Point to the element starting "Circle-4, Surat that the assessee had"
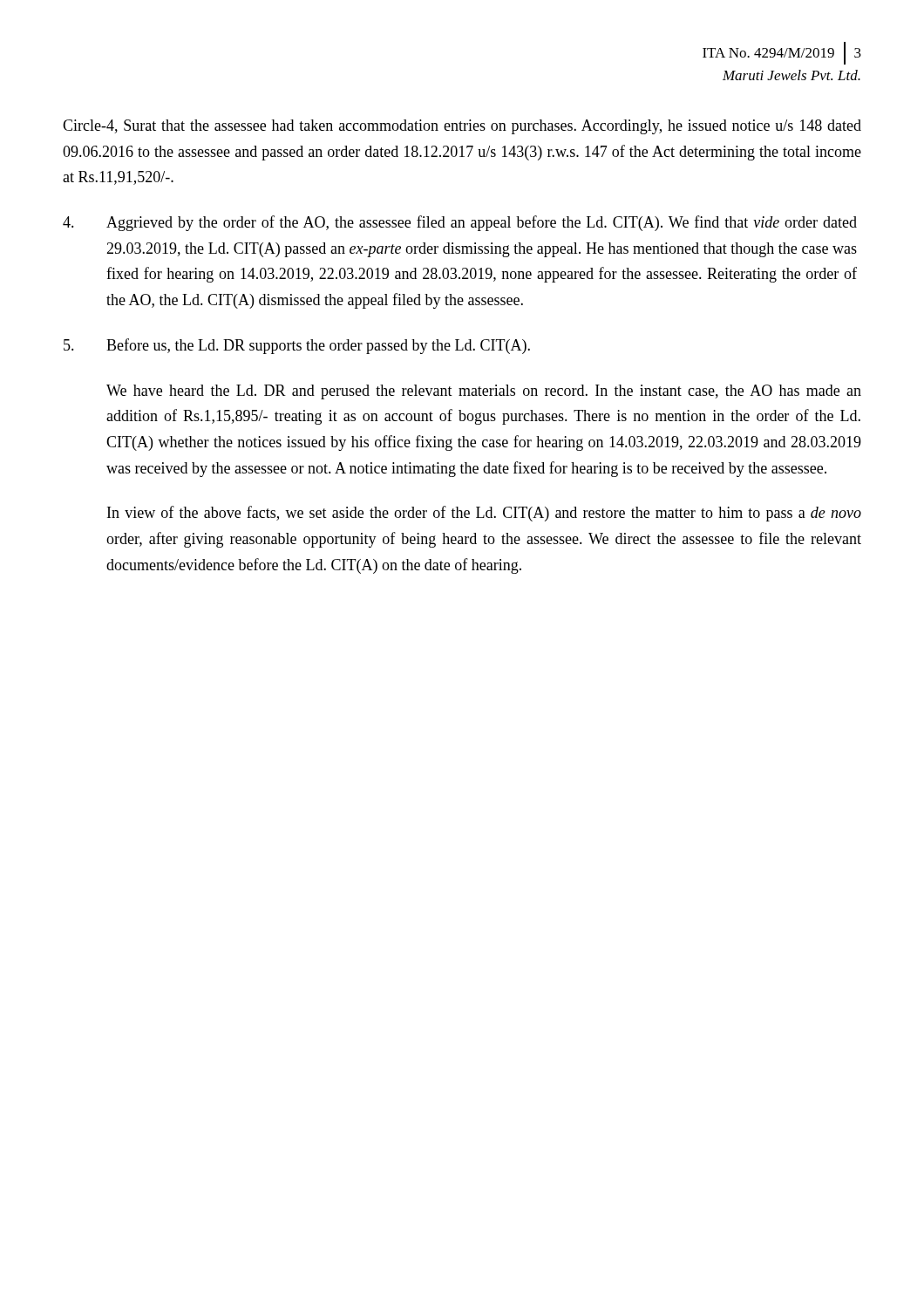The image size is (924, 1308). coord(462,151)
